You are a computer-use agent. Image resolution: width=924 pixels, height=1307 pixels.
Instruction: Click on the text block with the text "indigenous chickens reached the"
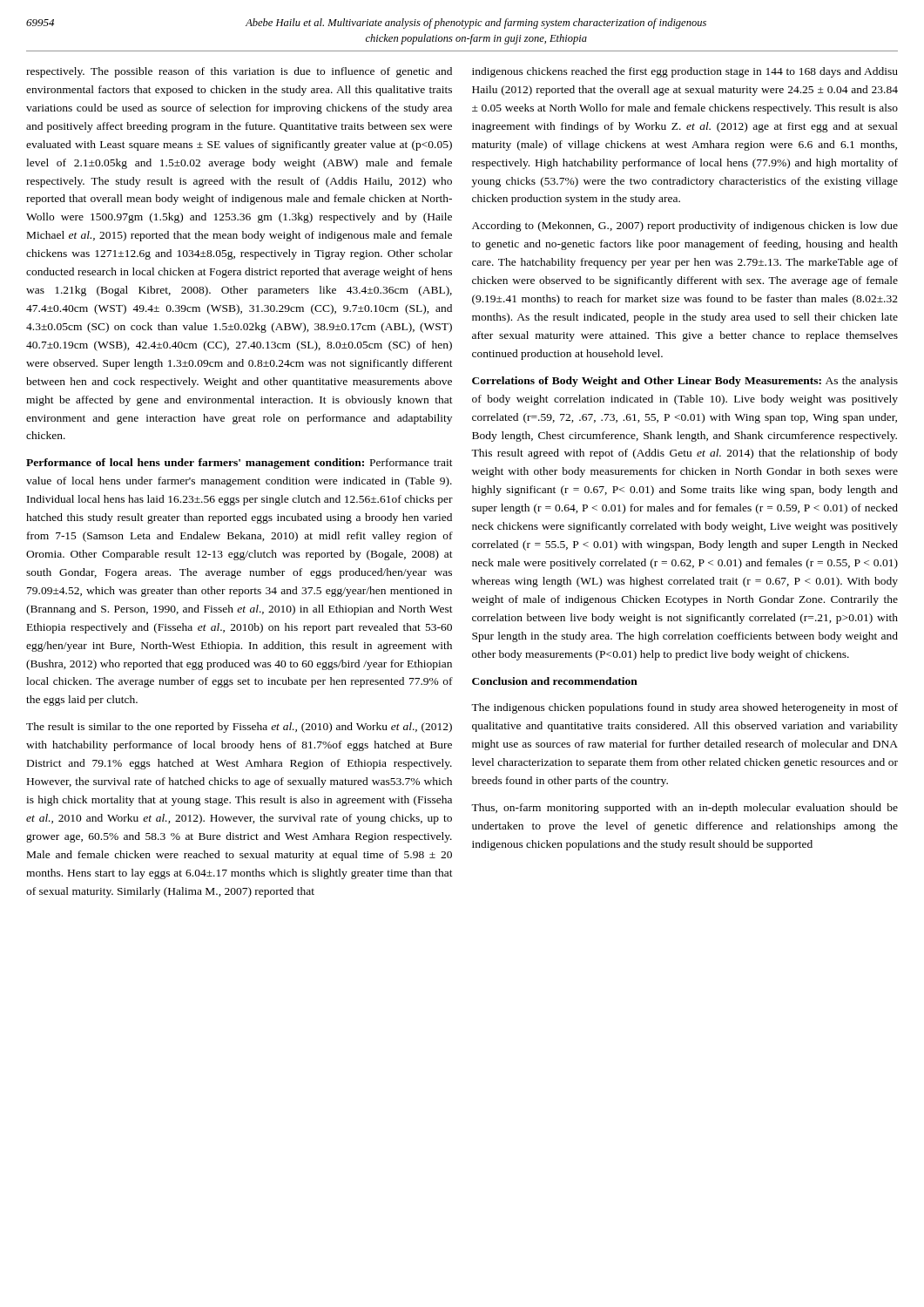(x=685, y=136)
